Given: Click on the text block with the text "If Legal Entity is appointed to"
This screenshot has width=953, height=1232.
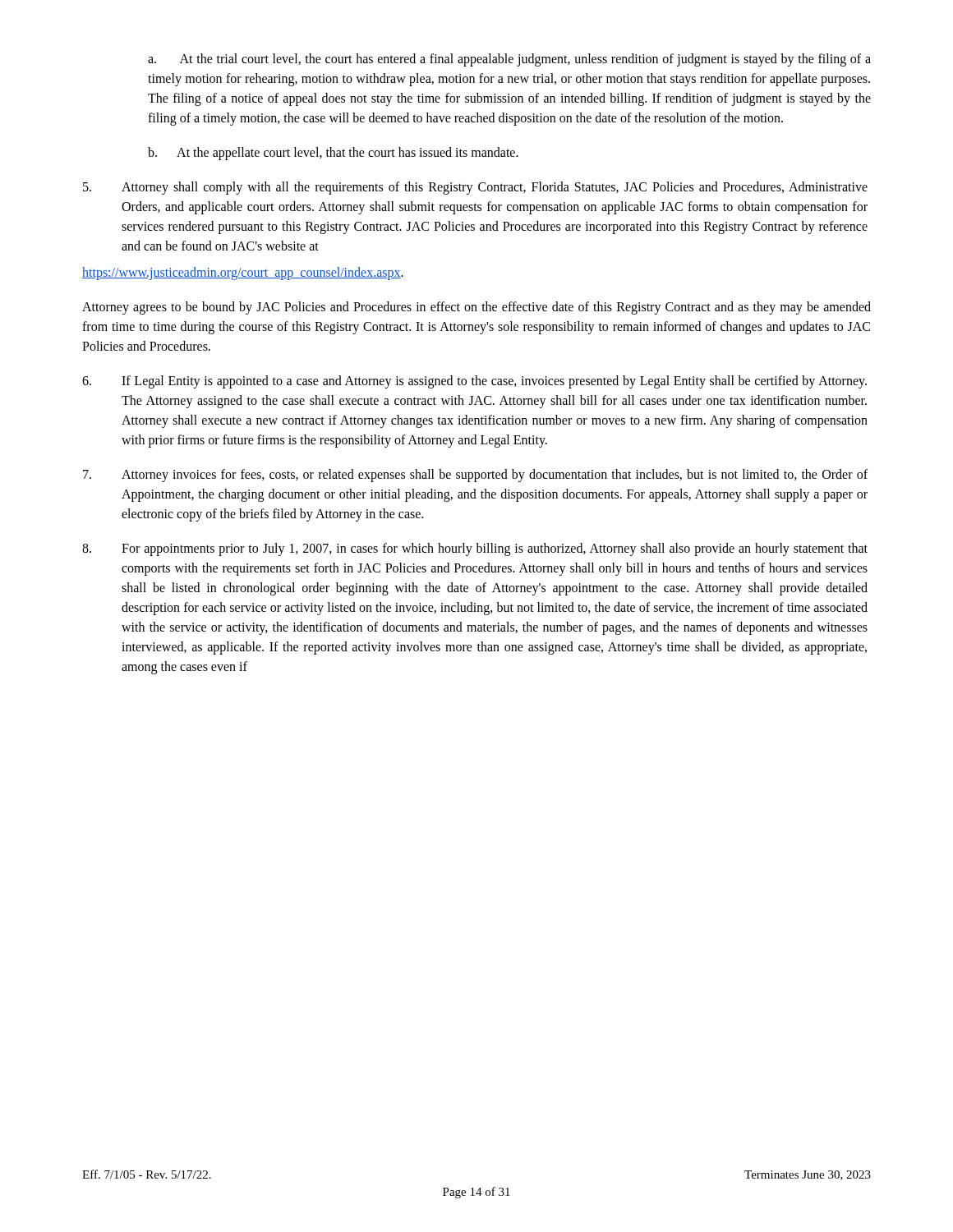Looking at the screenshot, I should coord(475,411).
